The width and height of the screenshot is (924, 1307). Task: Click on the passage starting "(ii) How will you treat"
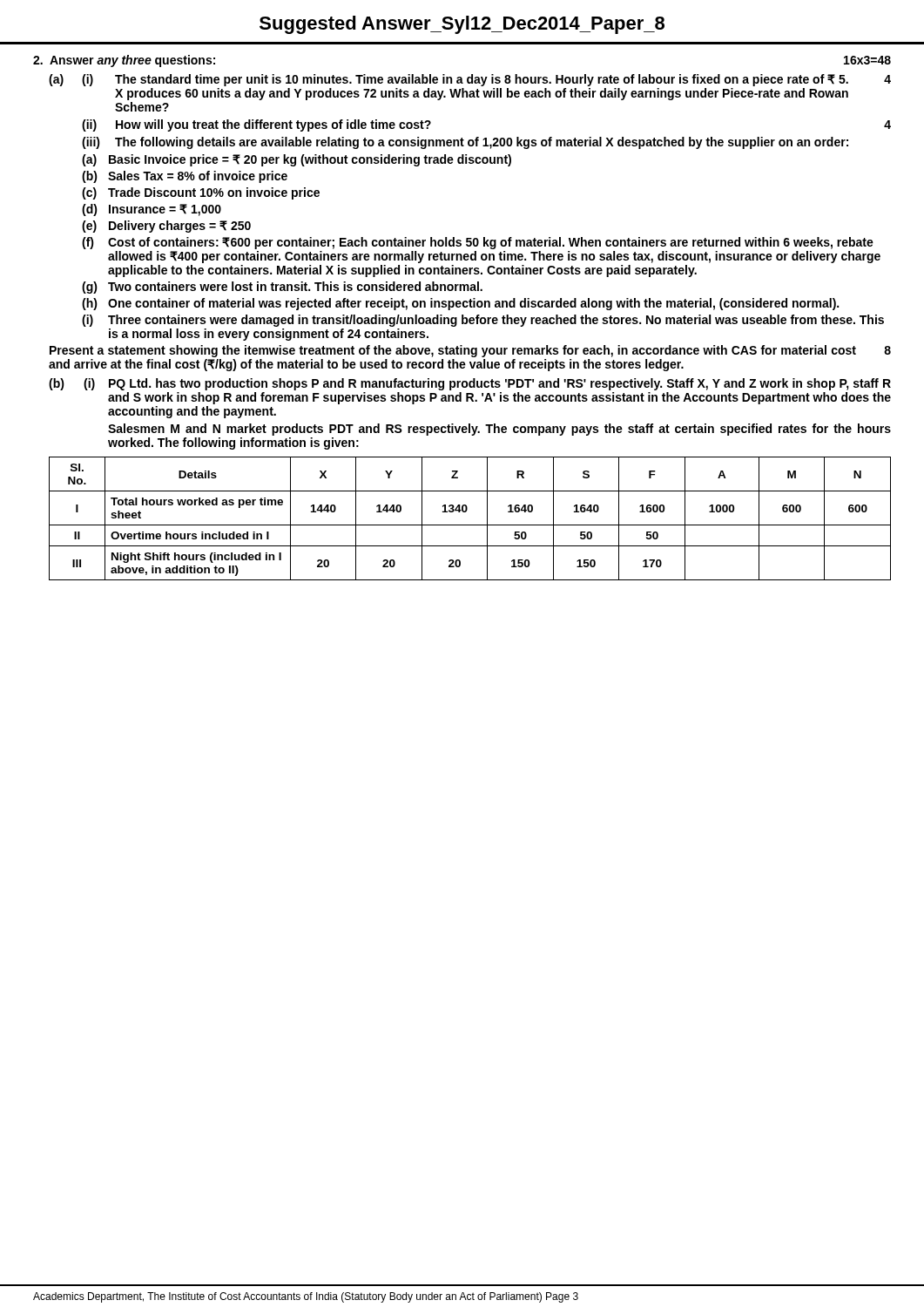point(275,125)
